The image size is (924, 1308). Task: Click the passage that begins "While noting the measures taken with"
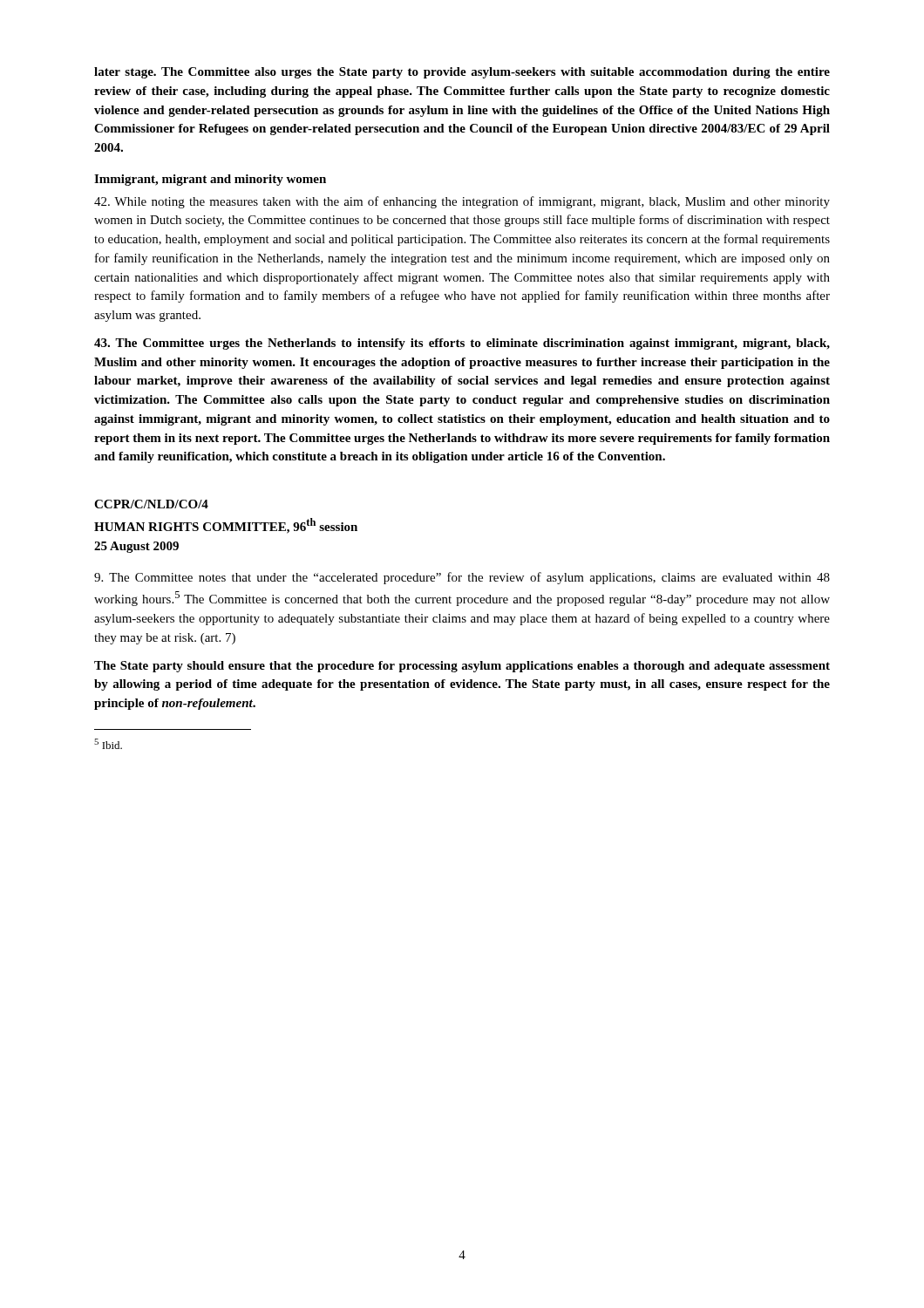(462, 259)
